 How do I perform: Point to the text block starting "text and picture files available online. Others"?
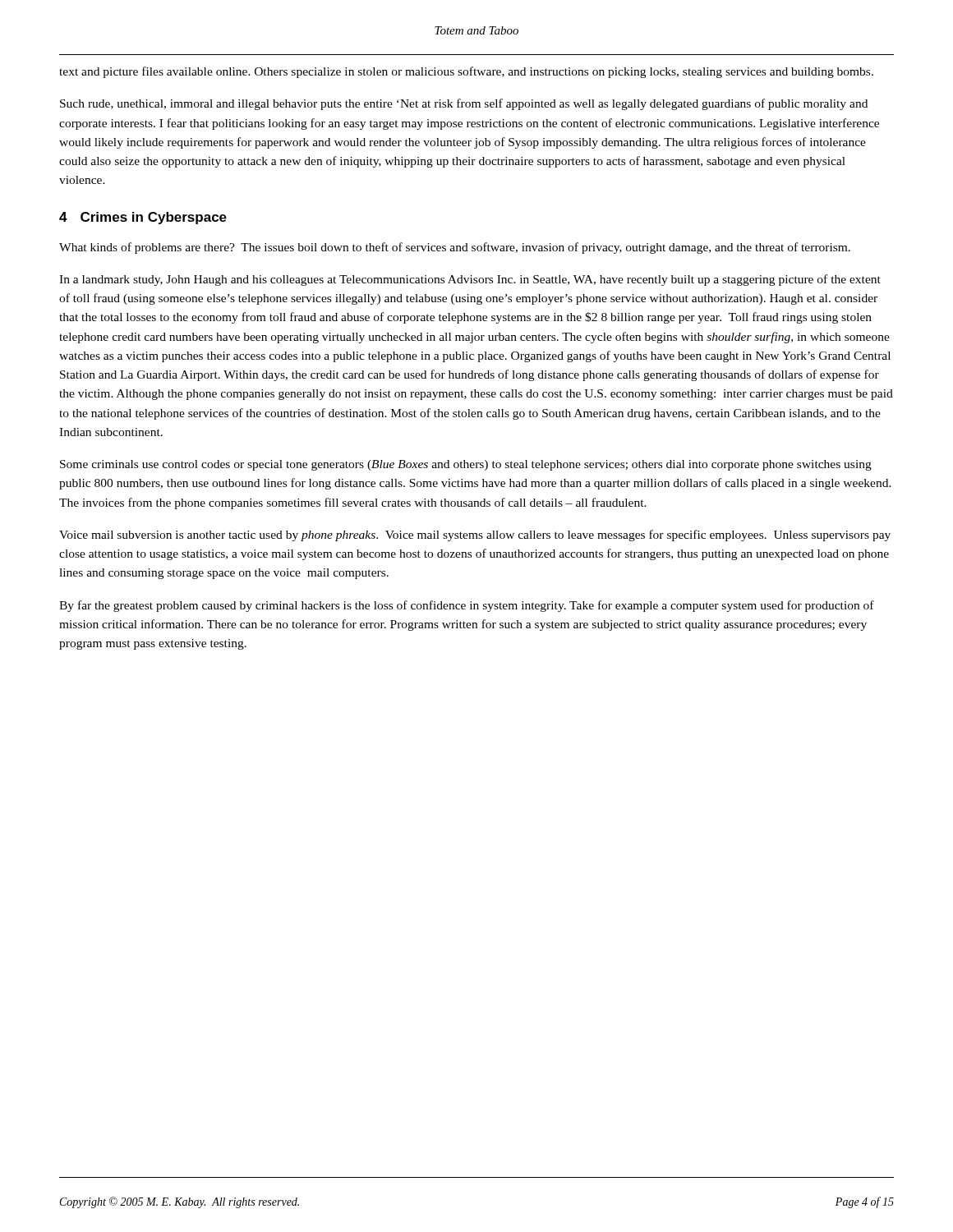(467, 71)
